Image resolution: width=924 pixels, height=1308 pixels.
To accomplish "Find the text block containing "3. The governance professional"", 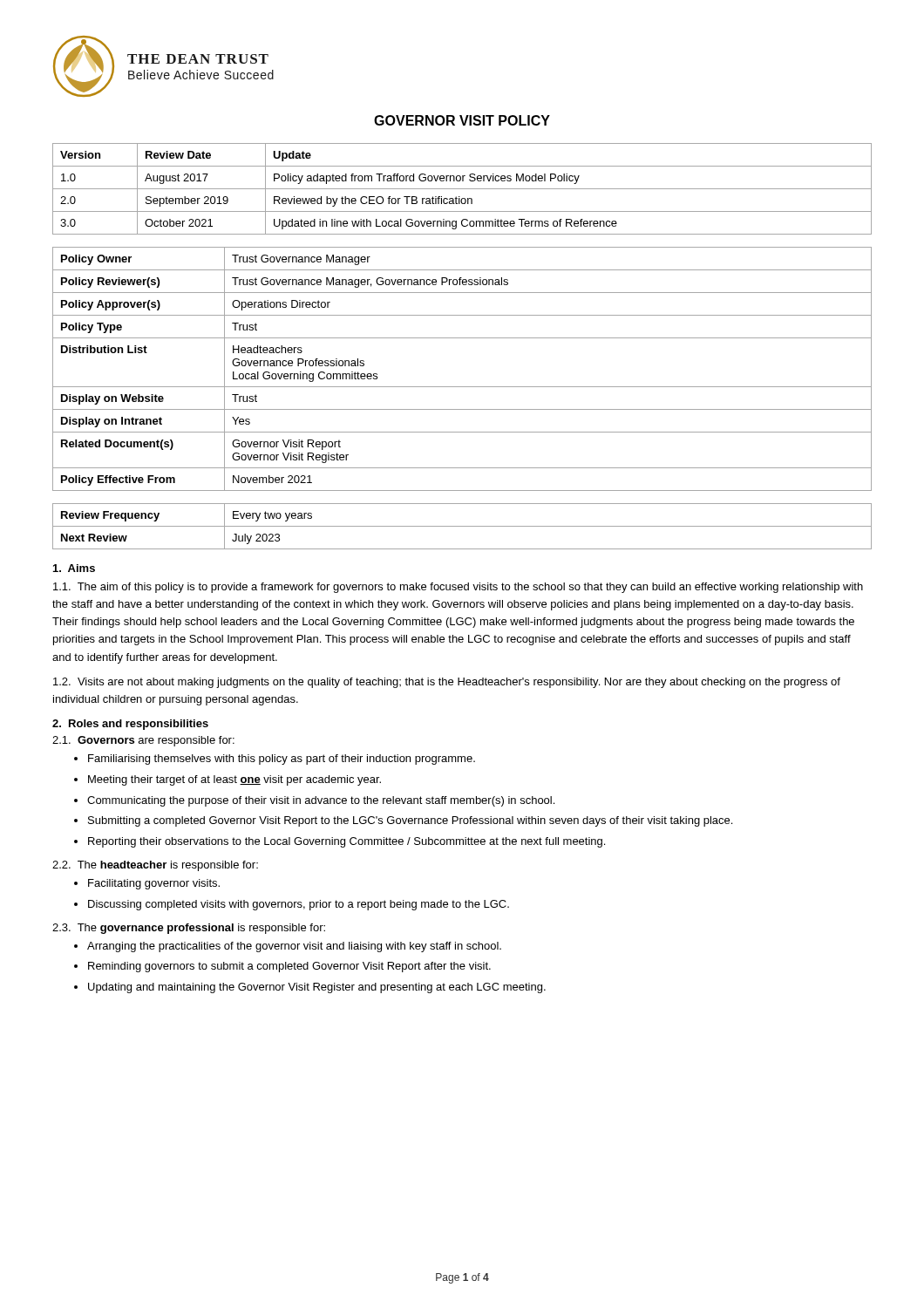I will click(189, 927).
